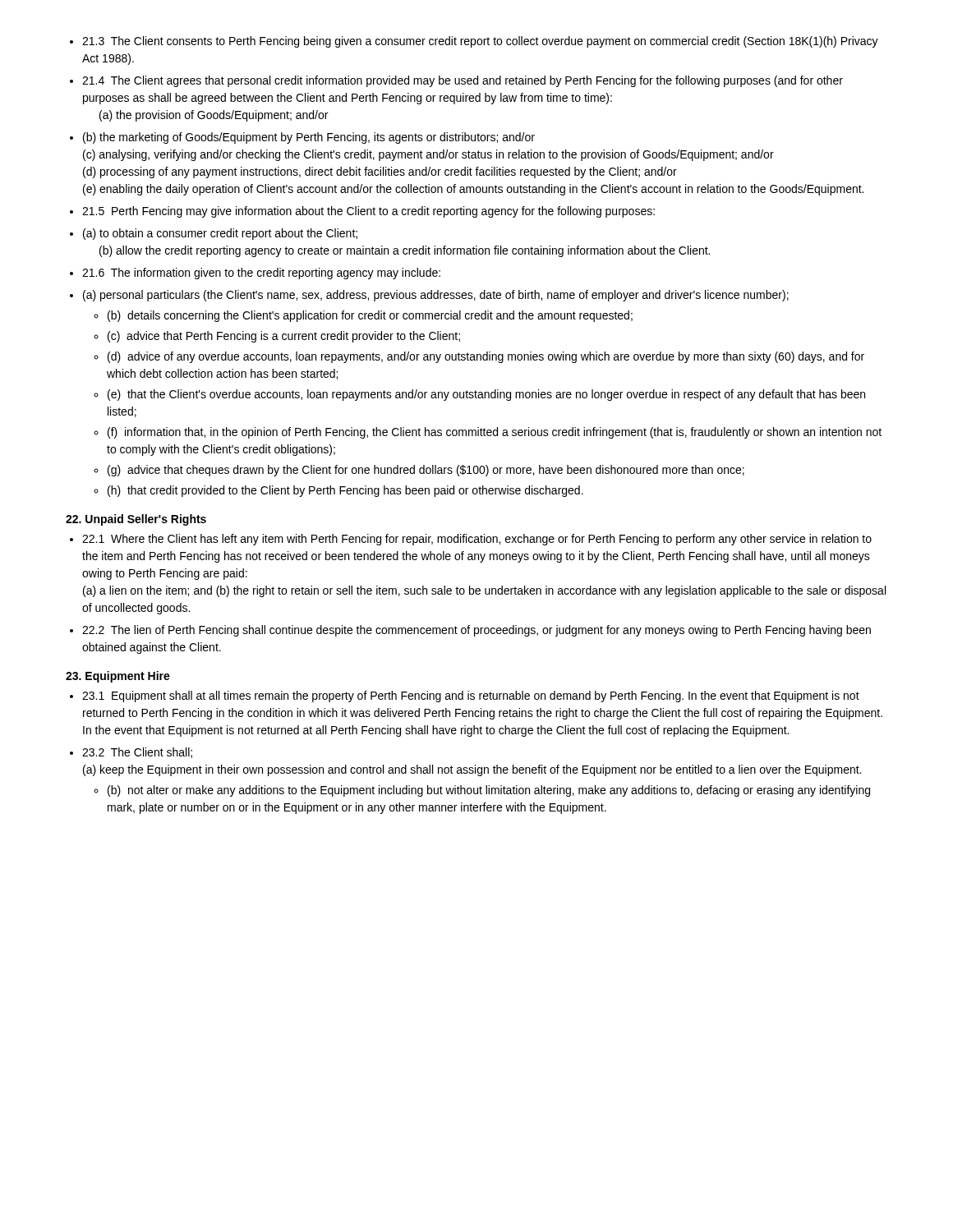Locate the block of text that opens with "23.2 The Client"
Image resolution: width=953 pixels, height=1232 pixels.
tap(485, 781)
